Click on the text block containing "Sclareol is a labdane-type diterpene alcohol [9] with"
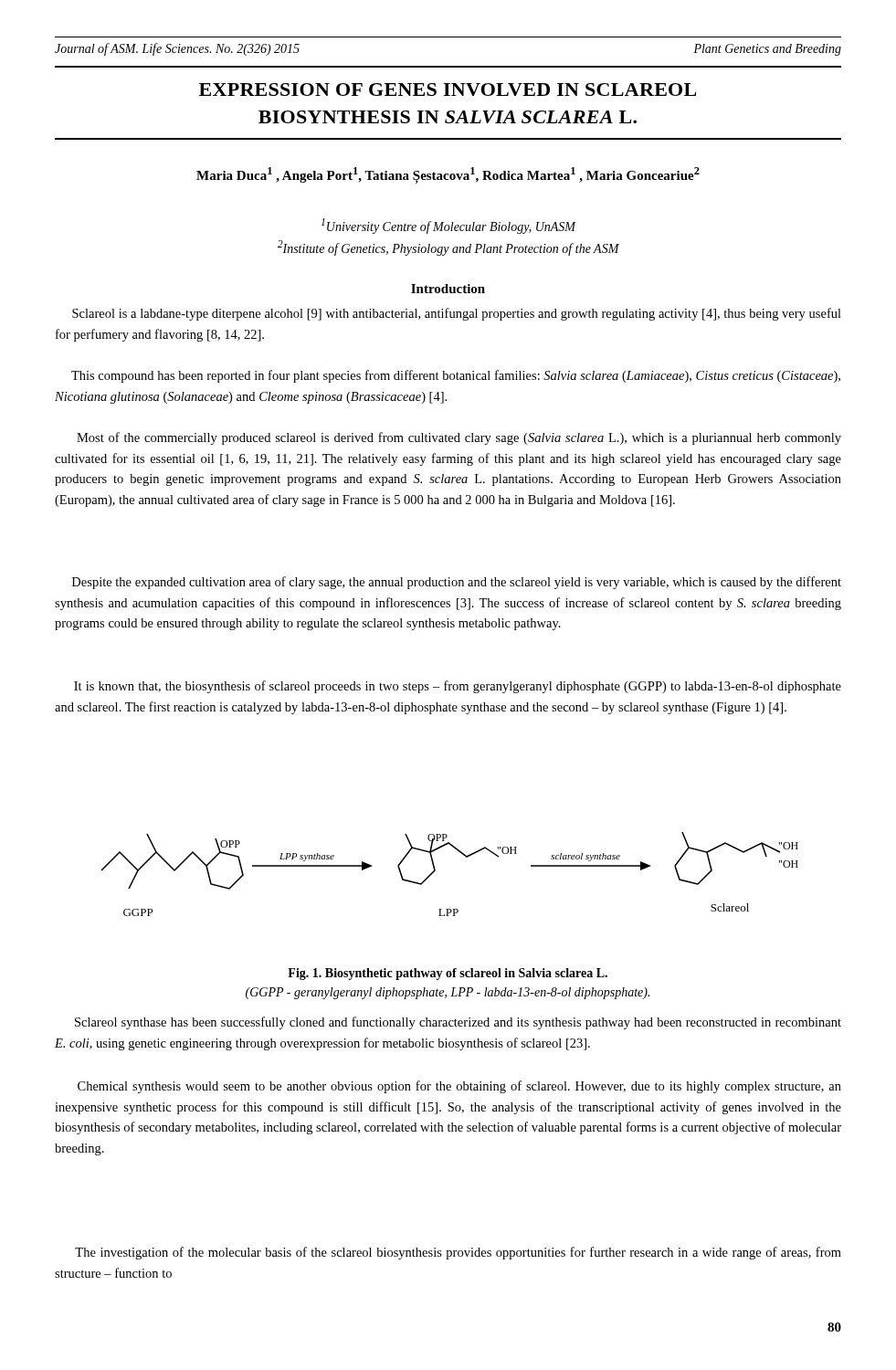Image resolution: width=896 pixels, height=1370 pixels. click(448, 324)
